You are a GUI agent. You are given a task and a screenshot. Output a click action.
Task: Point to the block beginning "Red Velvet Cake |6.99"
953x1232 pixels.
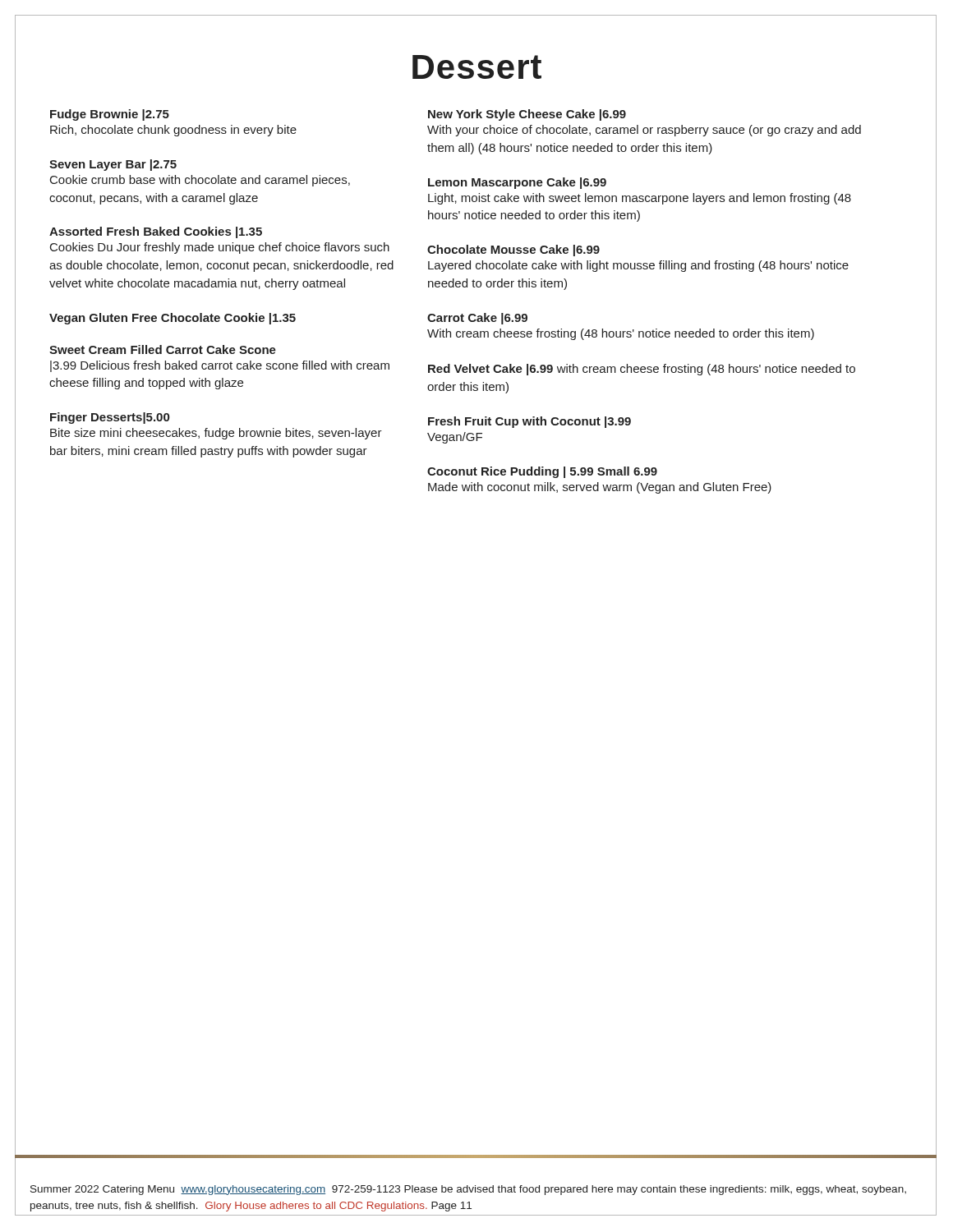641,377
